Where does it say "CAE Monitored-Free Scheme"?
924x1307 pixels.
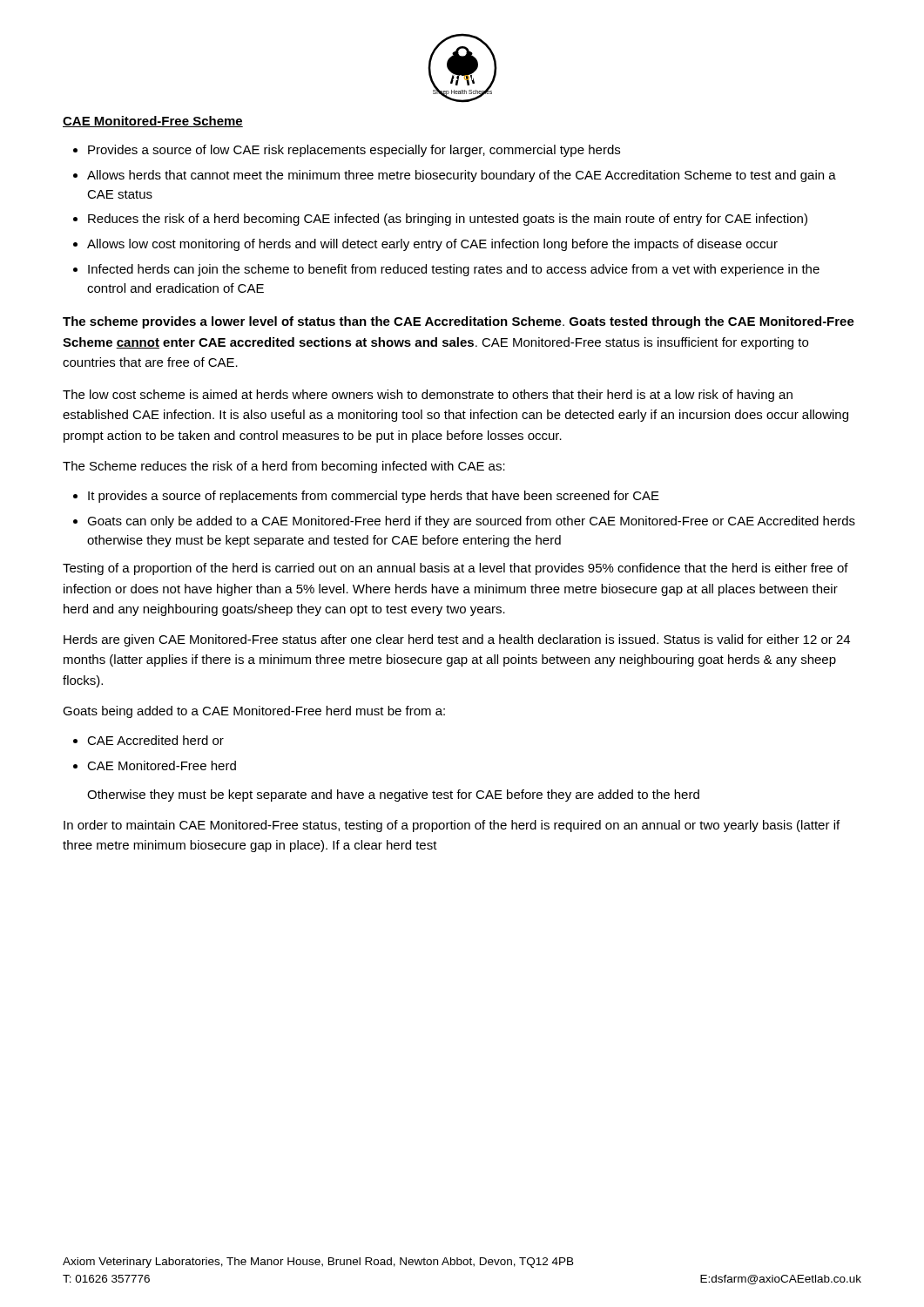point(153,121)
